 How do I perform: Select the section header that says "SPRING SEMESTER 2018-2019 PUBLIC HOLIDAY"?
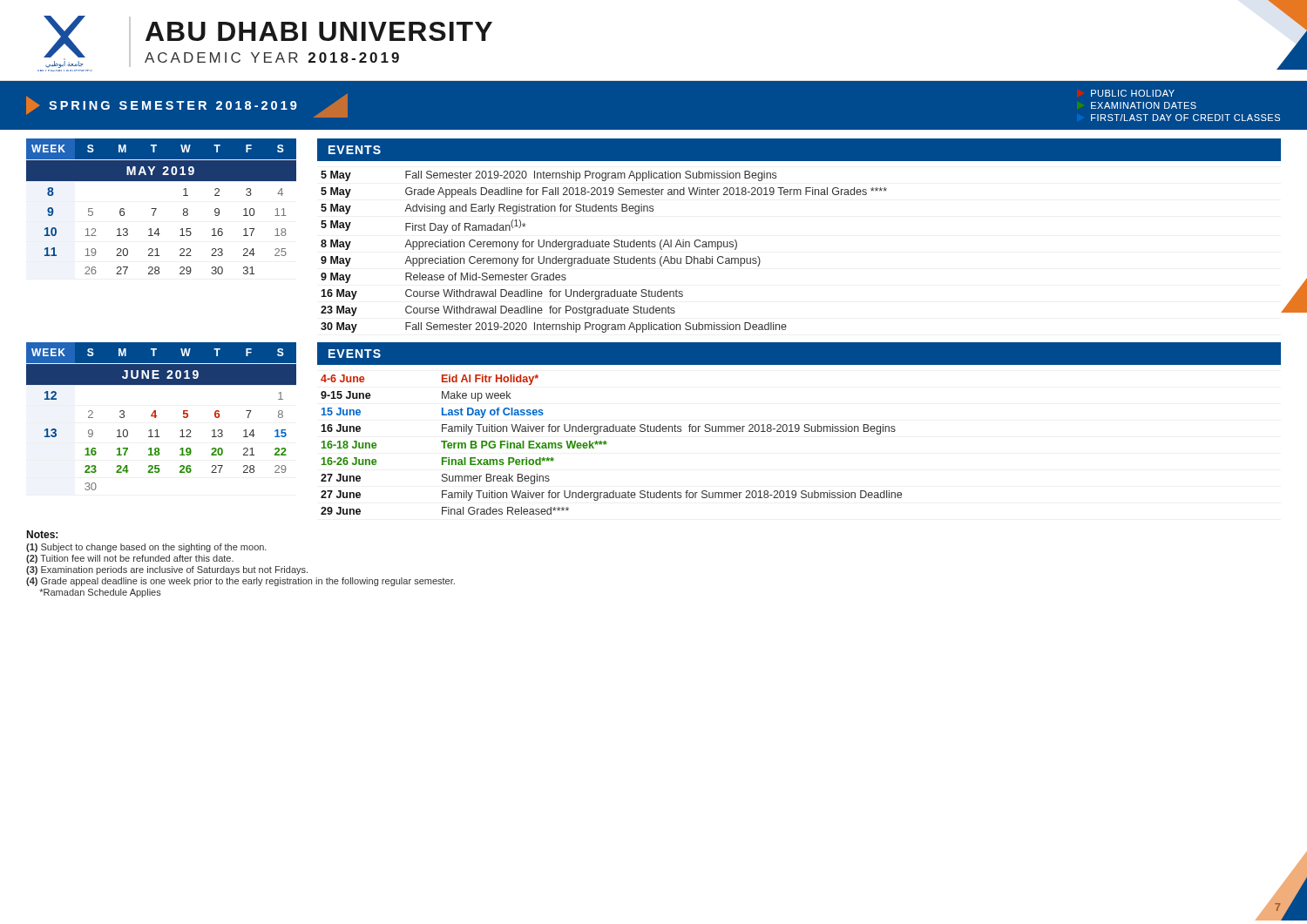[x=331, y=106]
